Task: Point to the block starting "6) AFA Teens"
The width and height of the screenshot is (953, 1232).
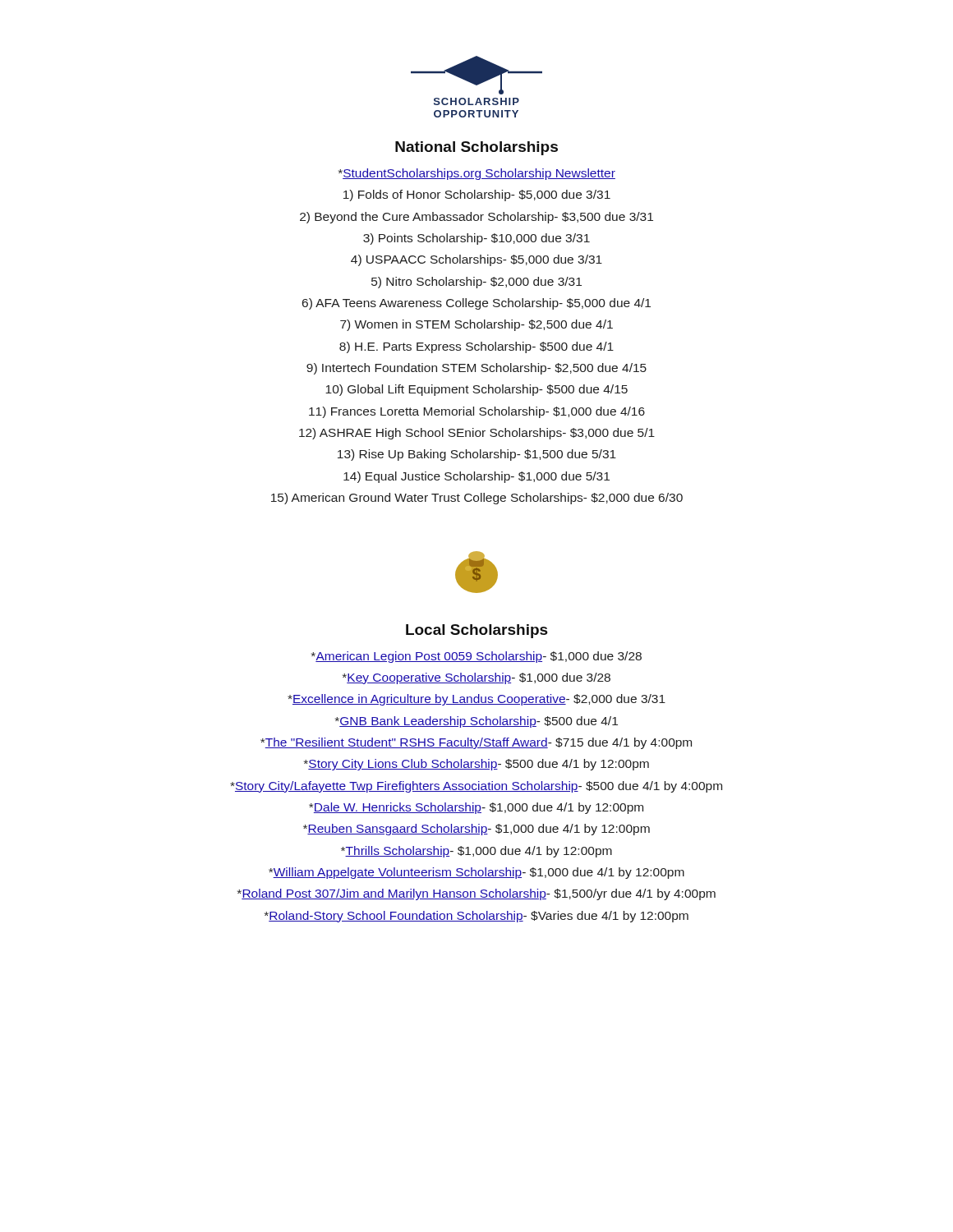Action: pos(476,303)
